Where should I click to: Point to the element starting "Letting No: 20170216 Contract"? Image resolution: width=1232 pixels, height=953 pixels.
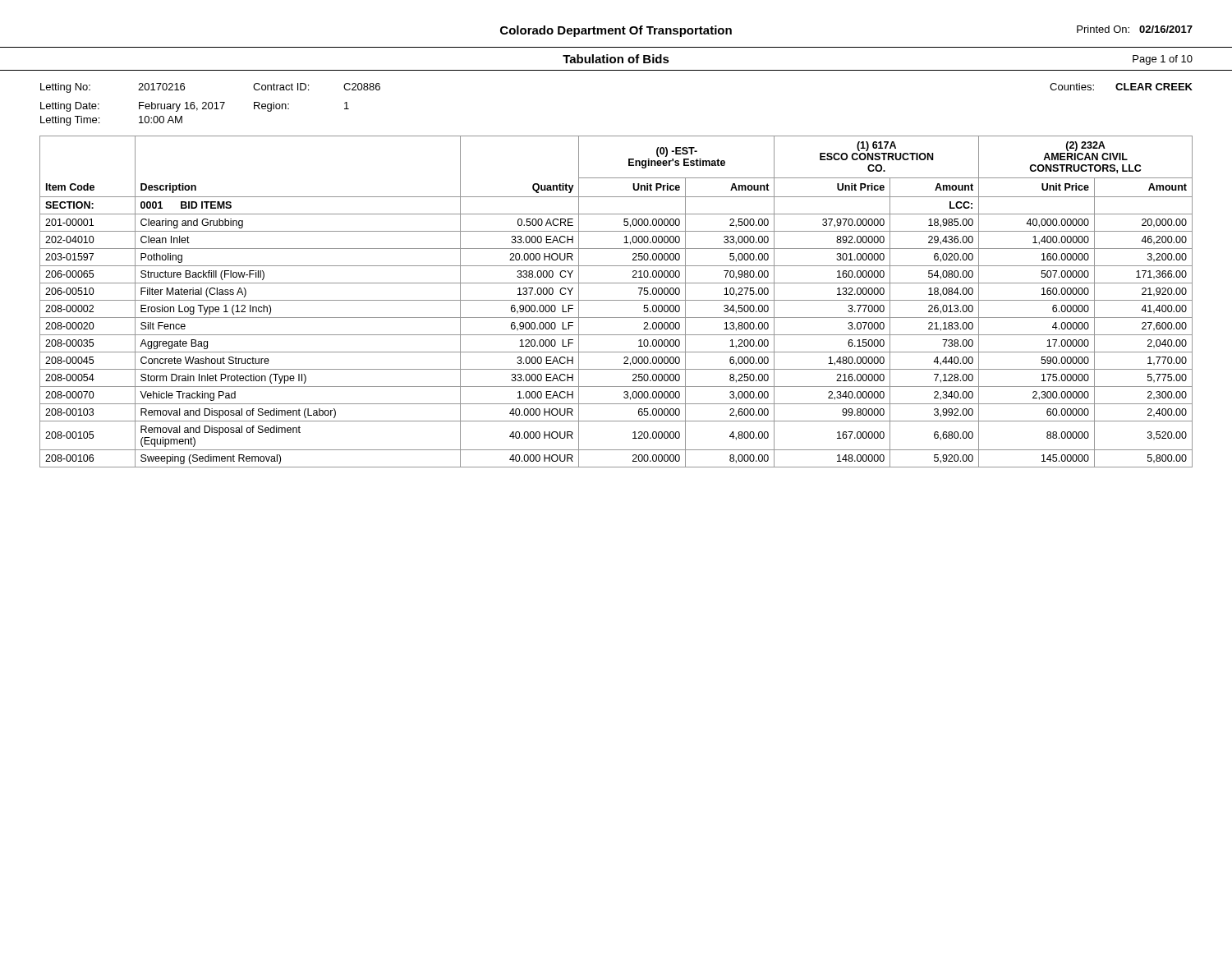[x=61, y=87]
